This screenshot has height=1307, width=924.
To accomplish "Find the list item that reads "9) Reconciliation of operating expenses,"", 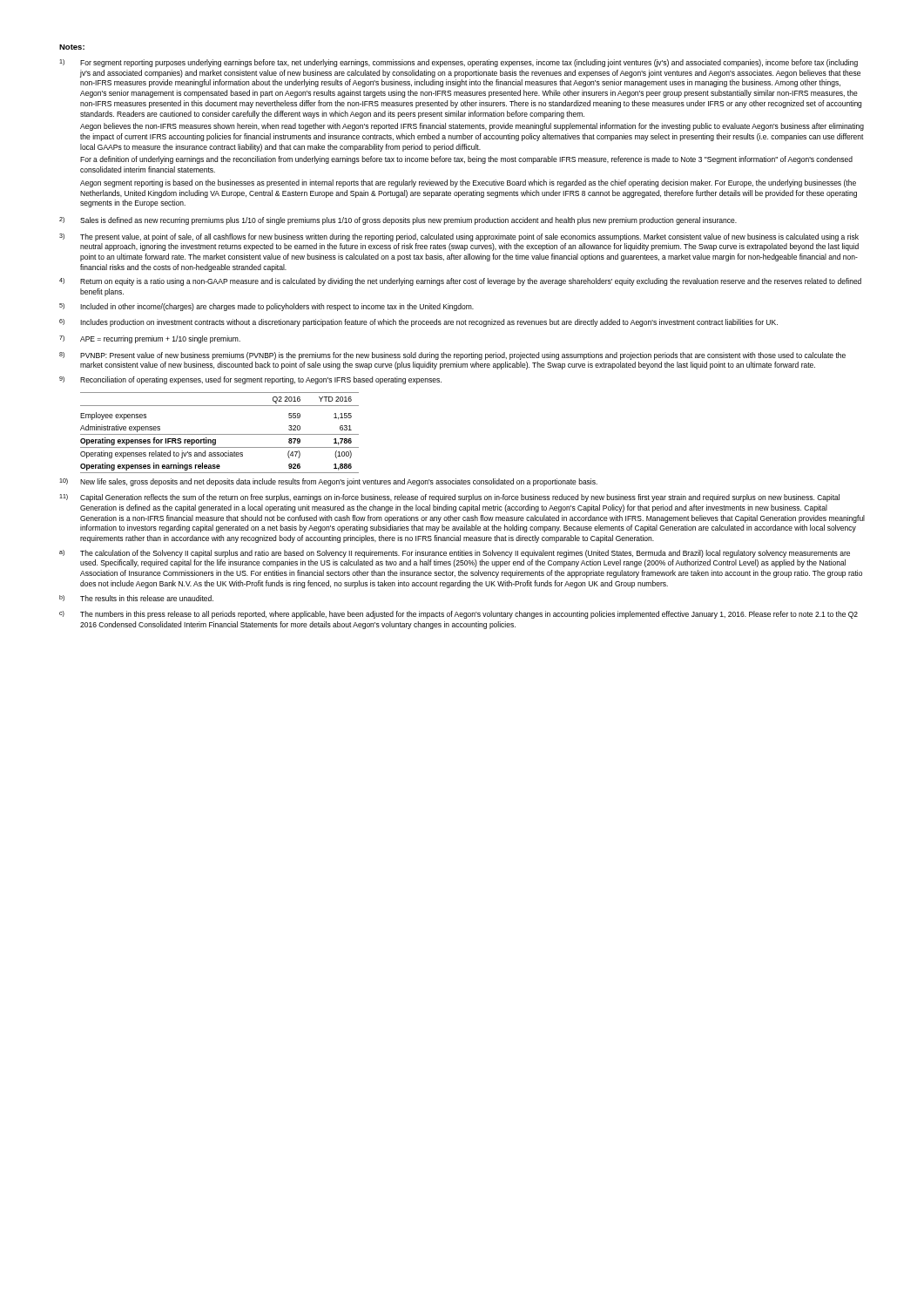I will pyautogui.click(x=250, y=380).
